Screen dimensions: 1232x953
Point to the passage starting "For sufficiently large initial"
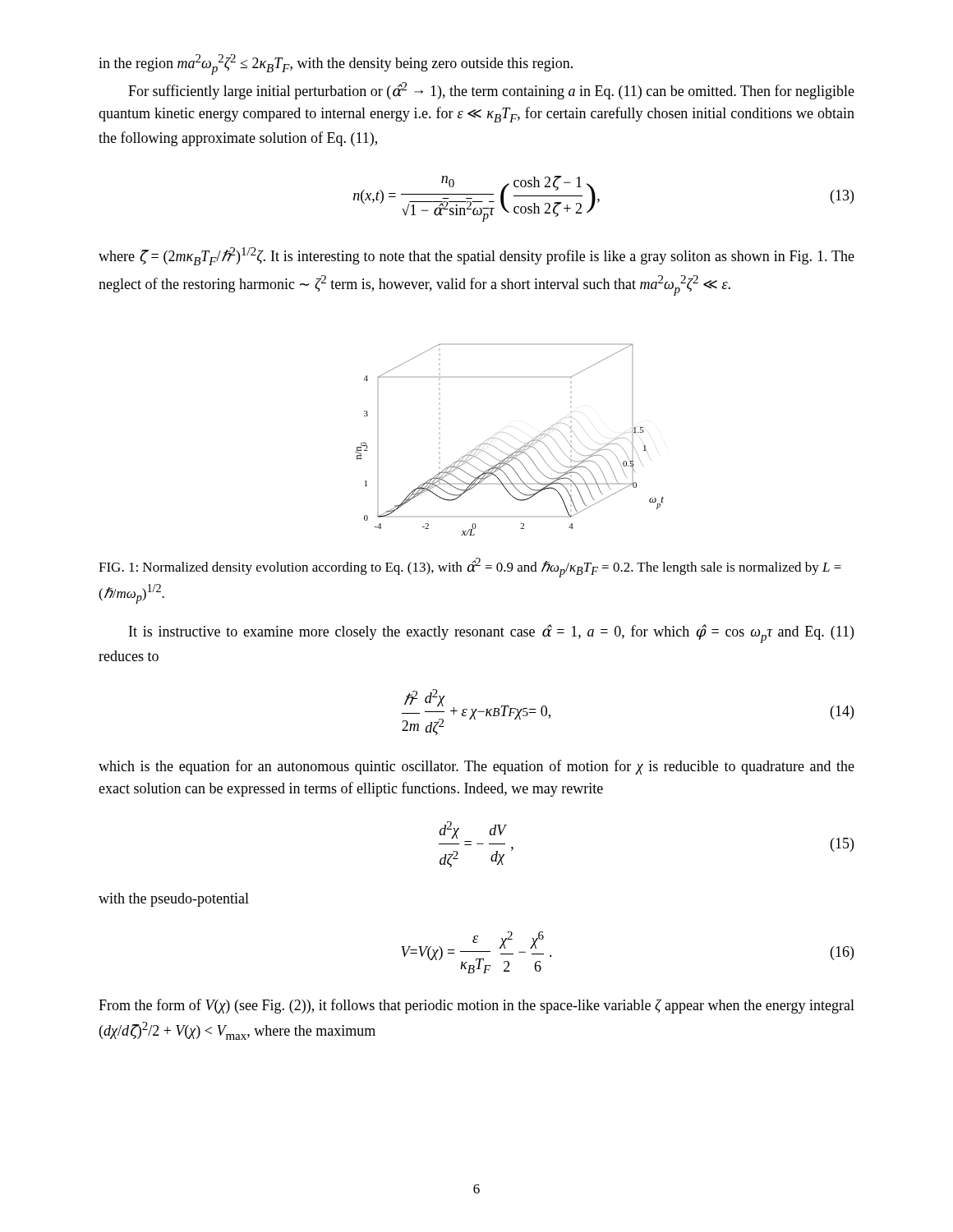pyautogui.click(x=476, y=113)
